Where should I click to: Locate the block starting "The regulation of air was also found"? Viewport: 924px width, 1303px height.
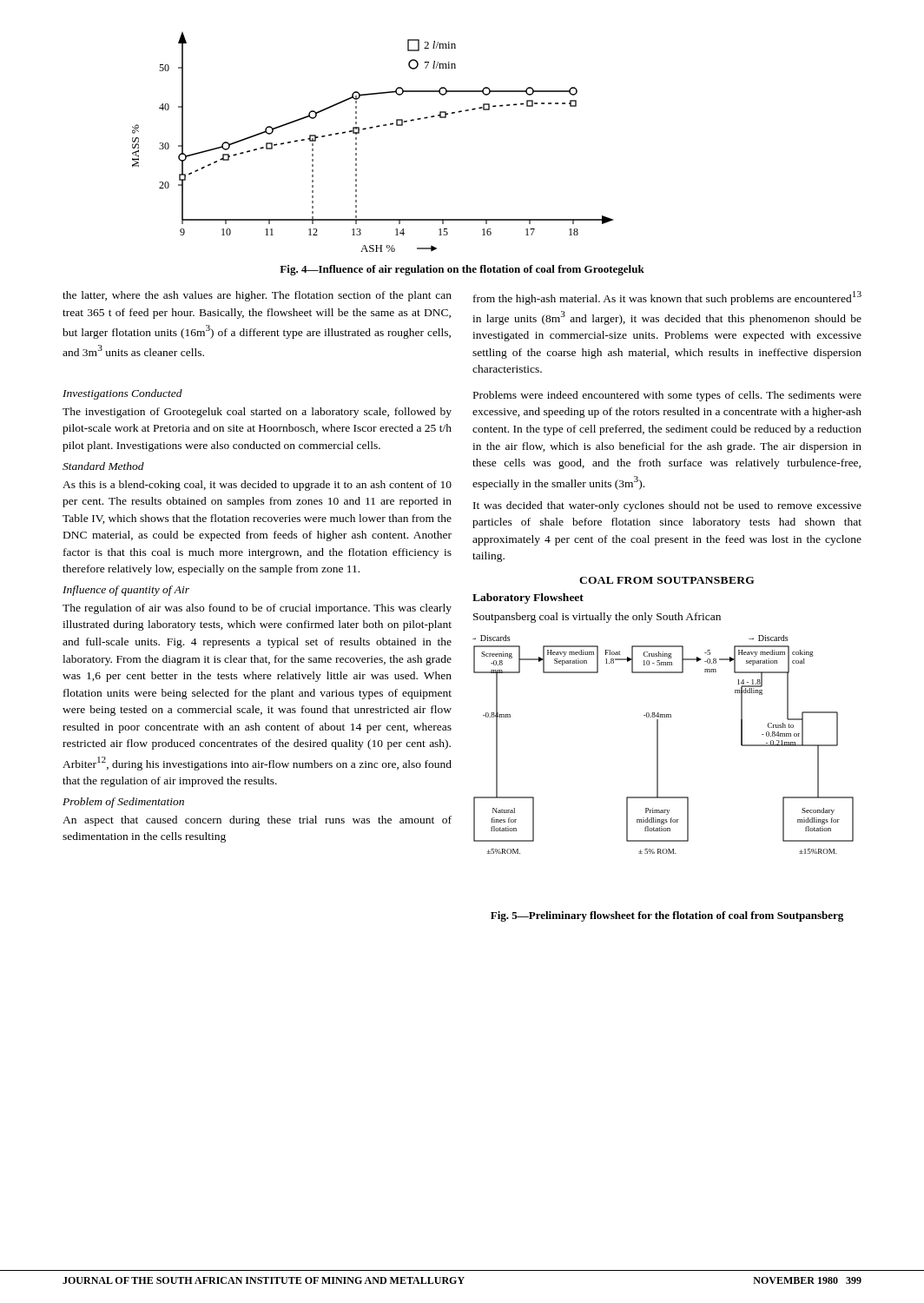point(257,694)
